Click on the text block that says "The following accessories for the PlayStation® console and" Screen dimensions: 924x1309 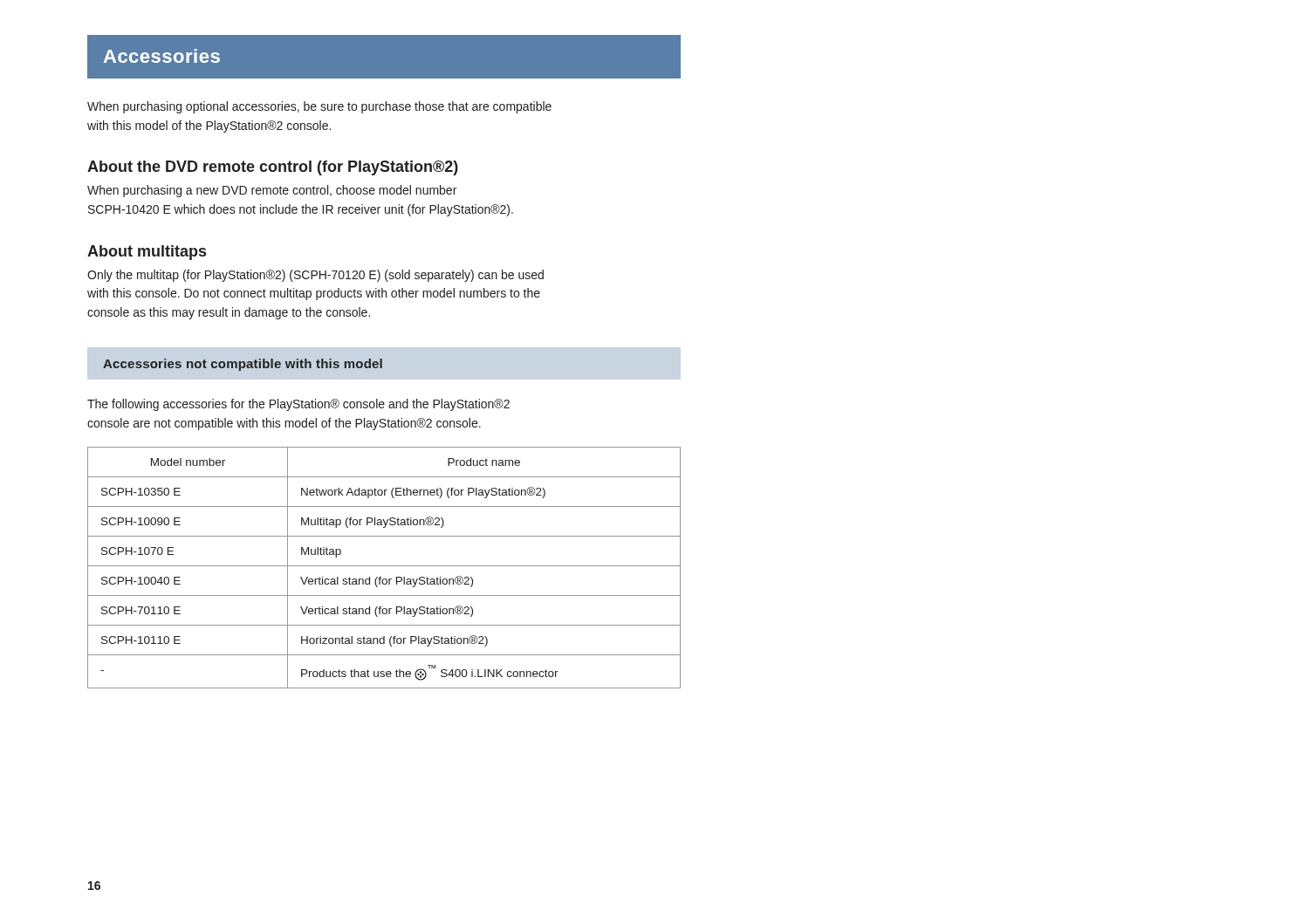click(299, 413)
